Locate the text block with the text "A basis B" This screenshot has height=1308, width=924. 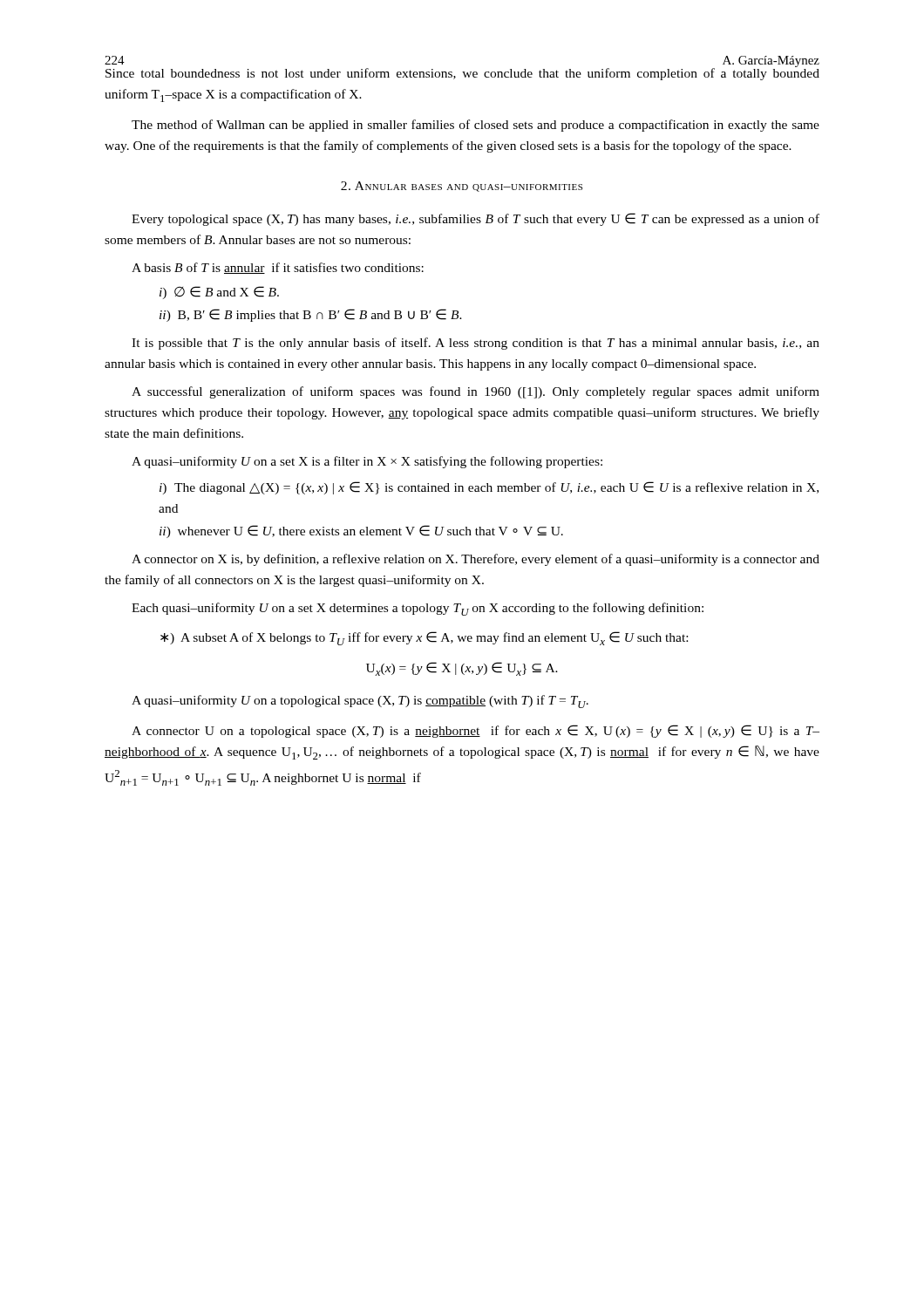(x=278, y=268)
